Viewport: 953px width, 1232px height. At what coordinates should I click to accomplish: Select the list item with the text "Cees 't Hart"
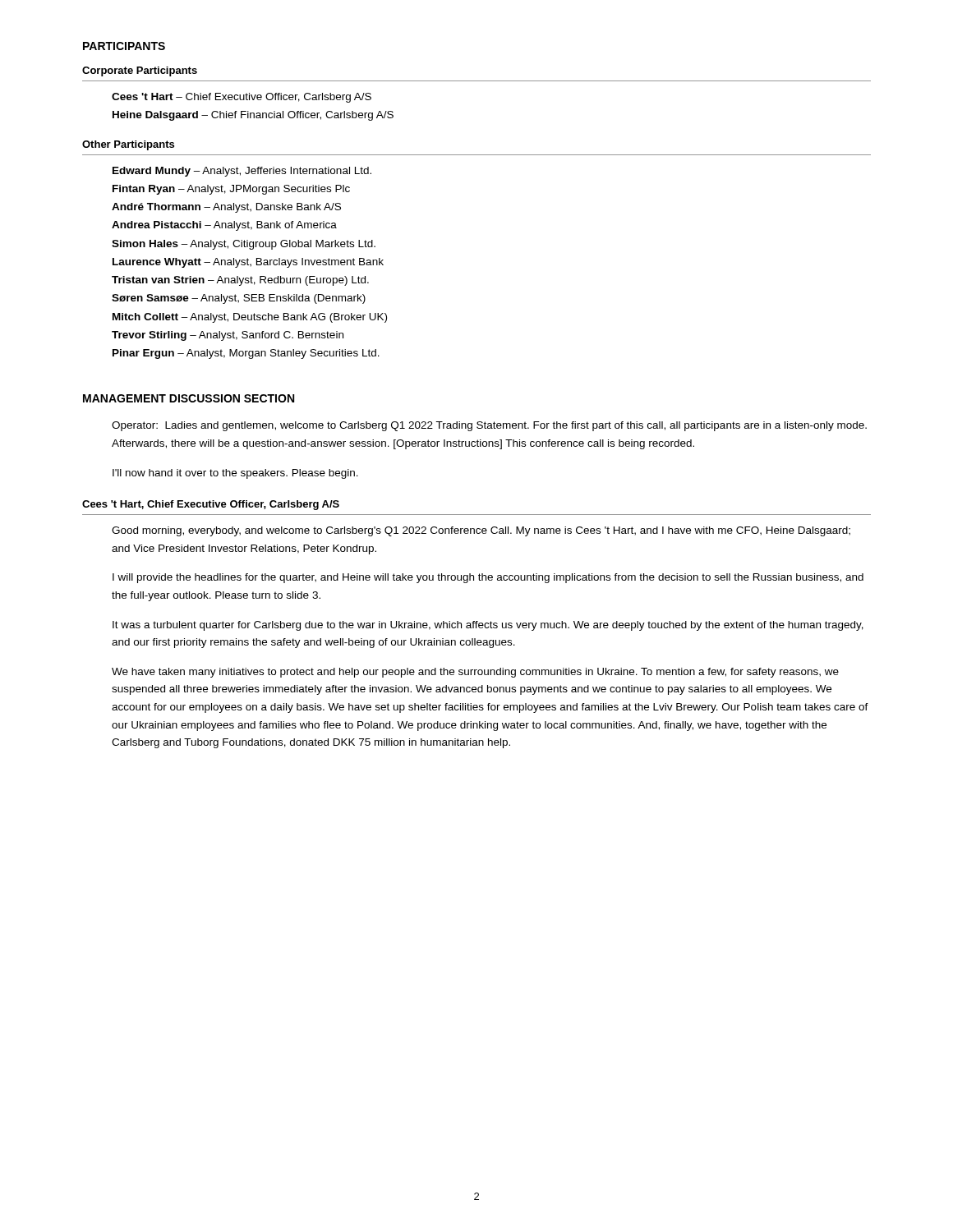[x=242, y=98]
